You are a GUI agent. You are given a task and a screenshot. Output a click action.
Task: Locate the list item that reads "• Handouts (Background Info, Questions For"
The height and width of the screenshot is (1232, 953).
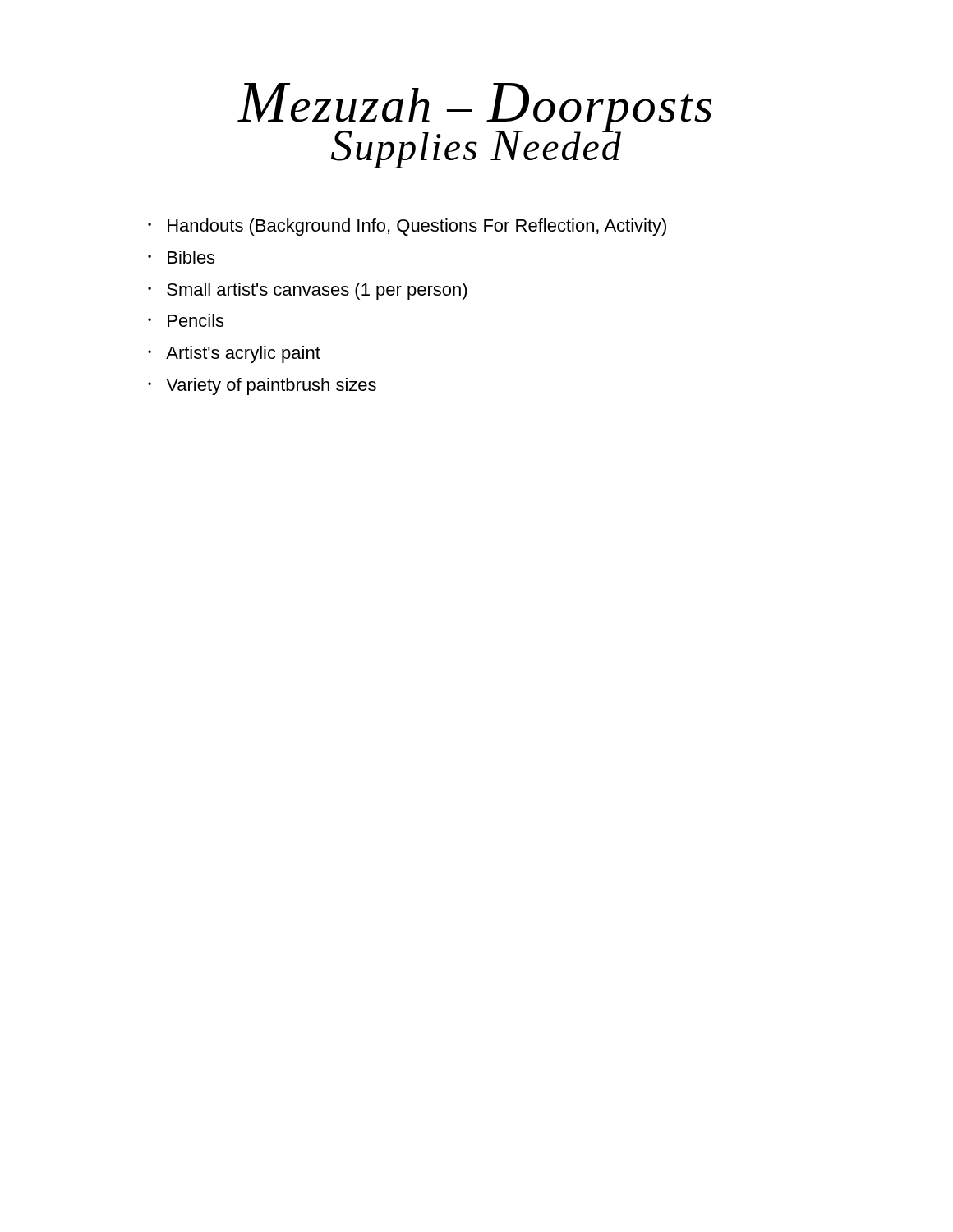coord(408,226)
